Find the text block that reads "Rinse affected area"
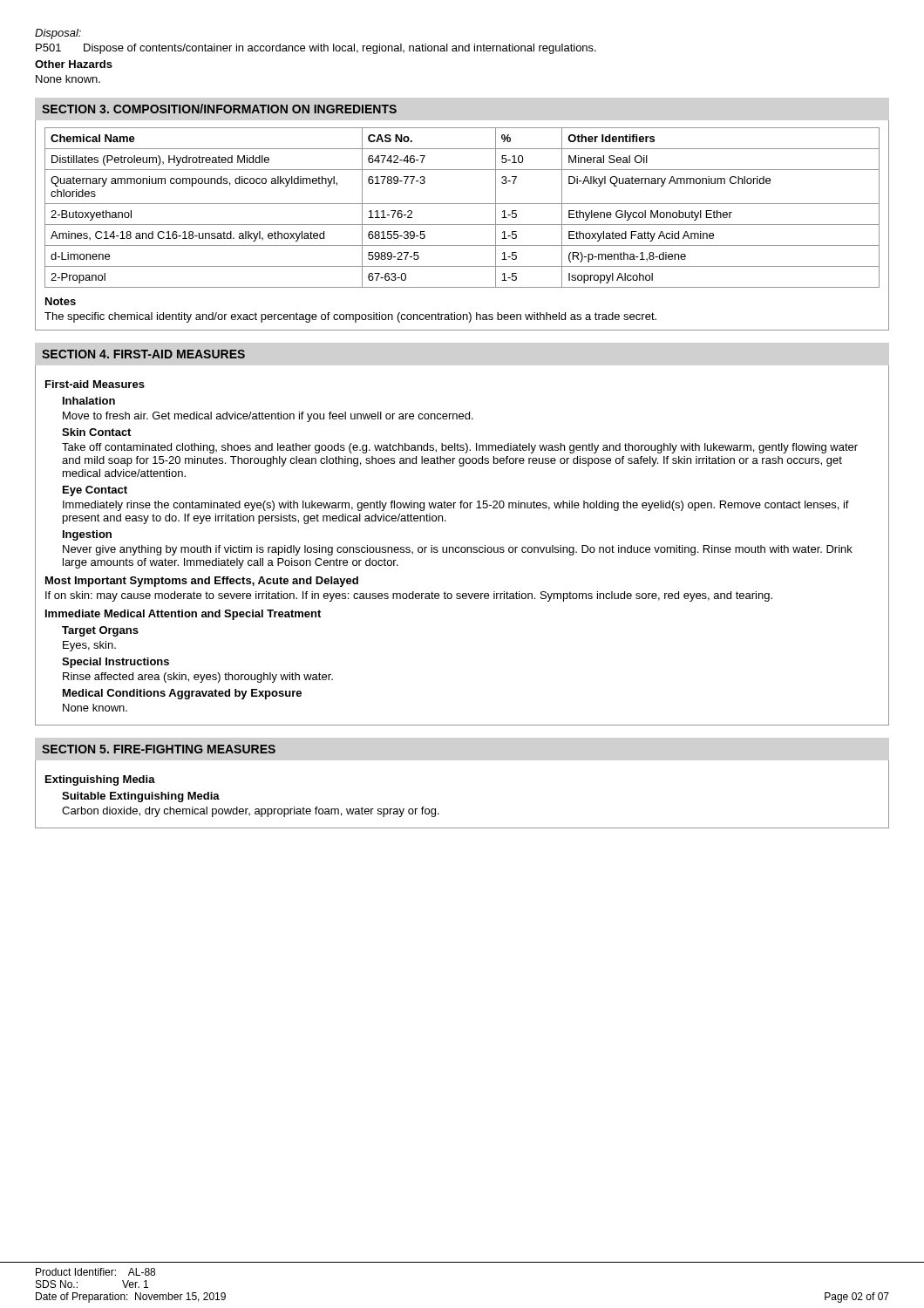The image size is (924, 1308). [x=198, y=676]
